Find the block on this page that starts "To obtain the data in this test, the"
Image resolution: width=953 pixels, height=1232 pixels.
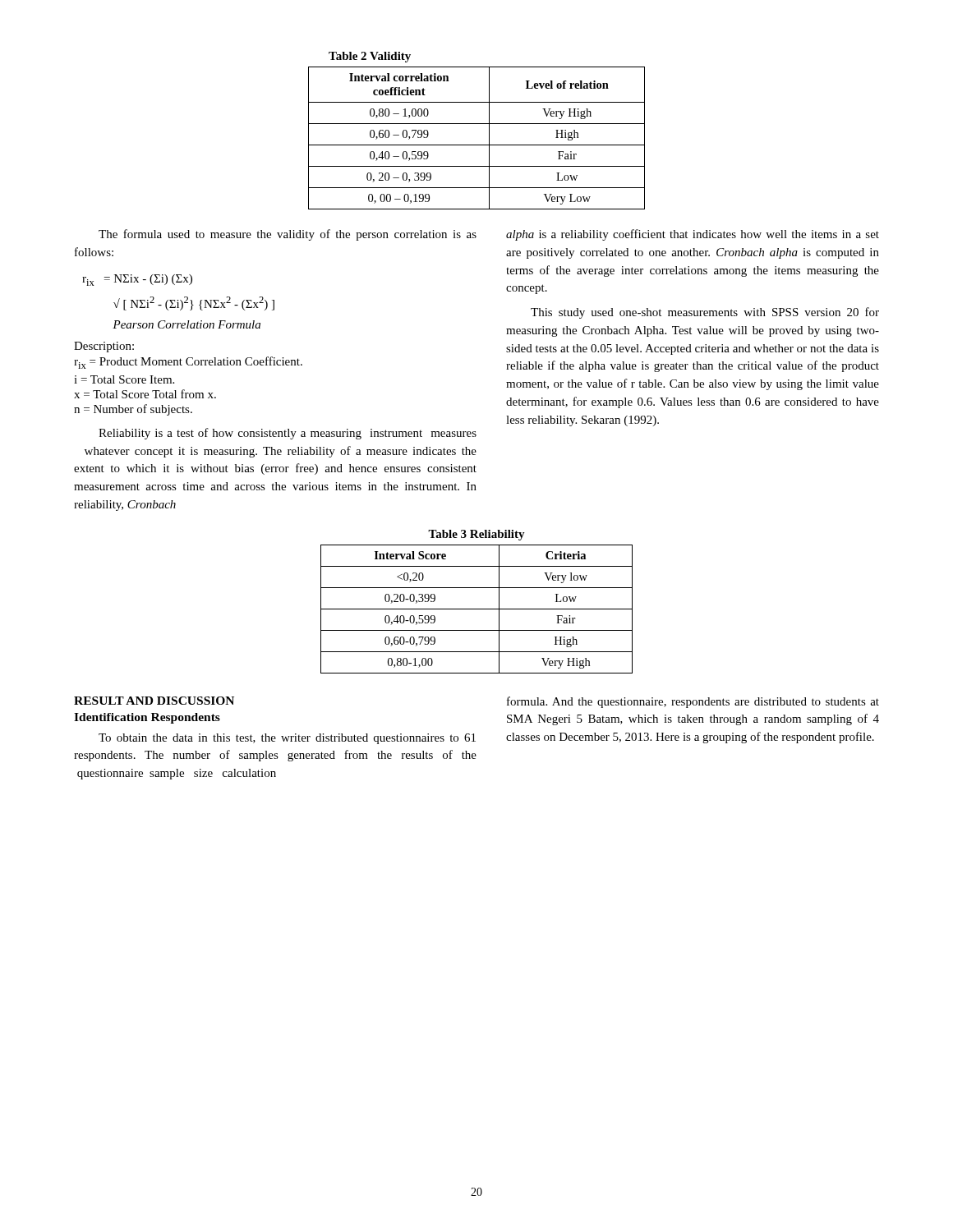[x=275, y=756]
